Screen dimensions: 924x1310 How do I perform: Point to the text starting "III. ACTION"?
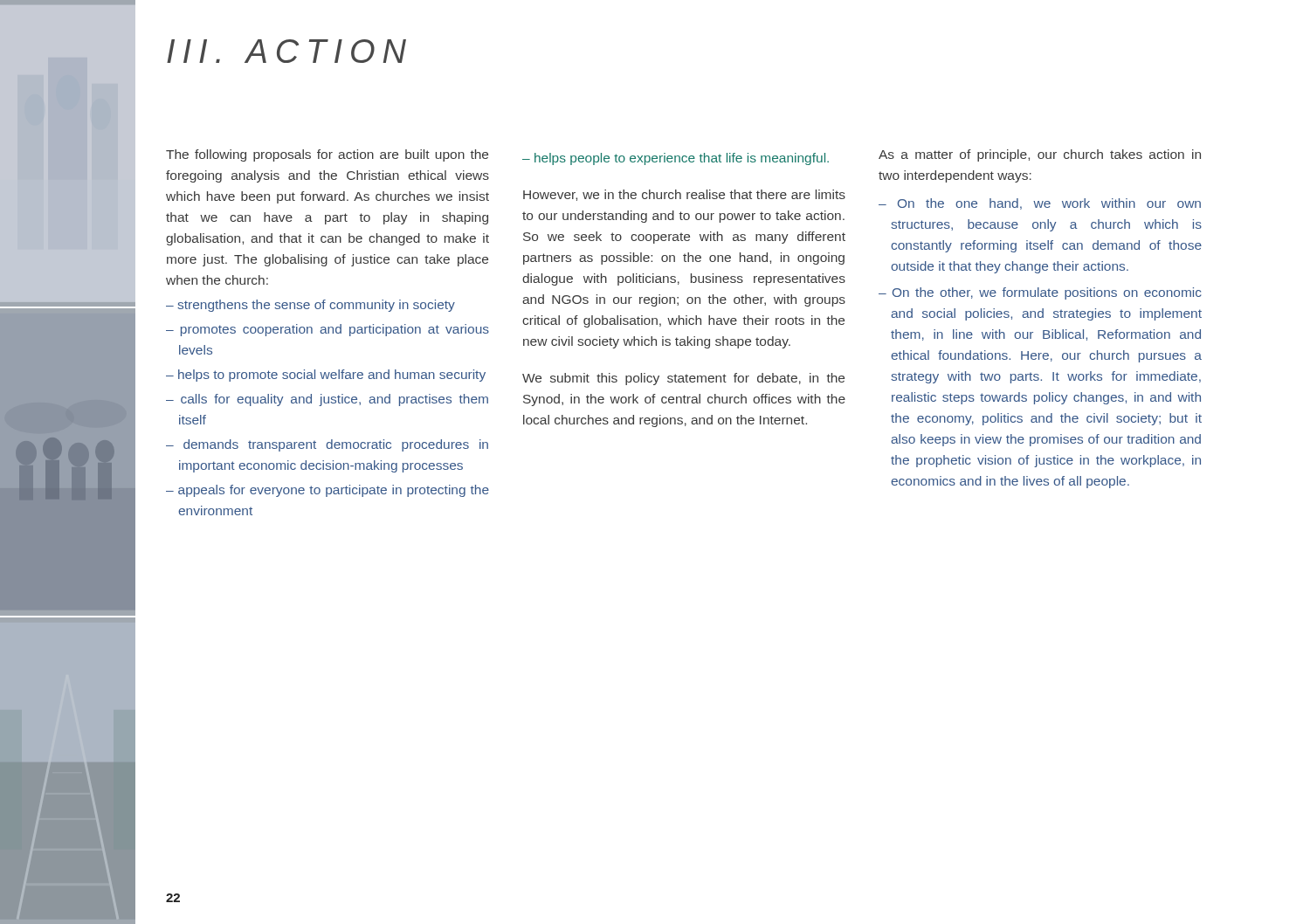coord(290,52)
